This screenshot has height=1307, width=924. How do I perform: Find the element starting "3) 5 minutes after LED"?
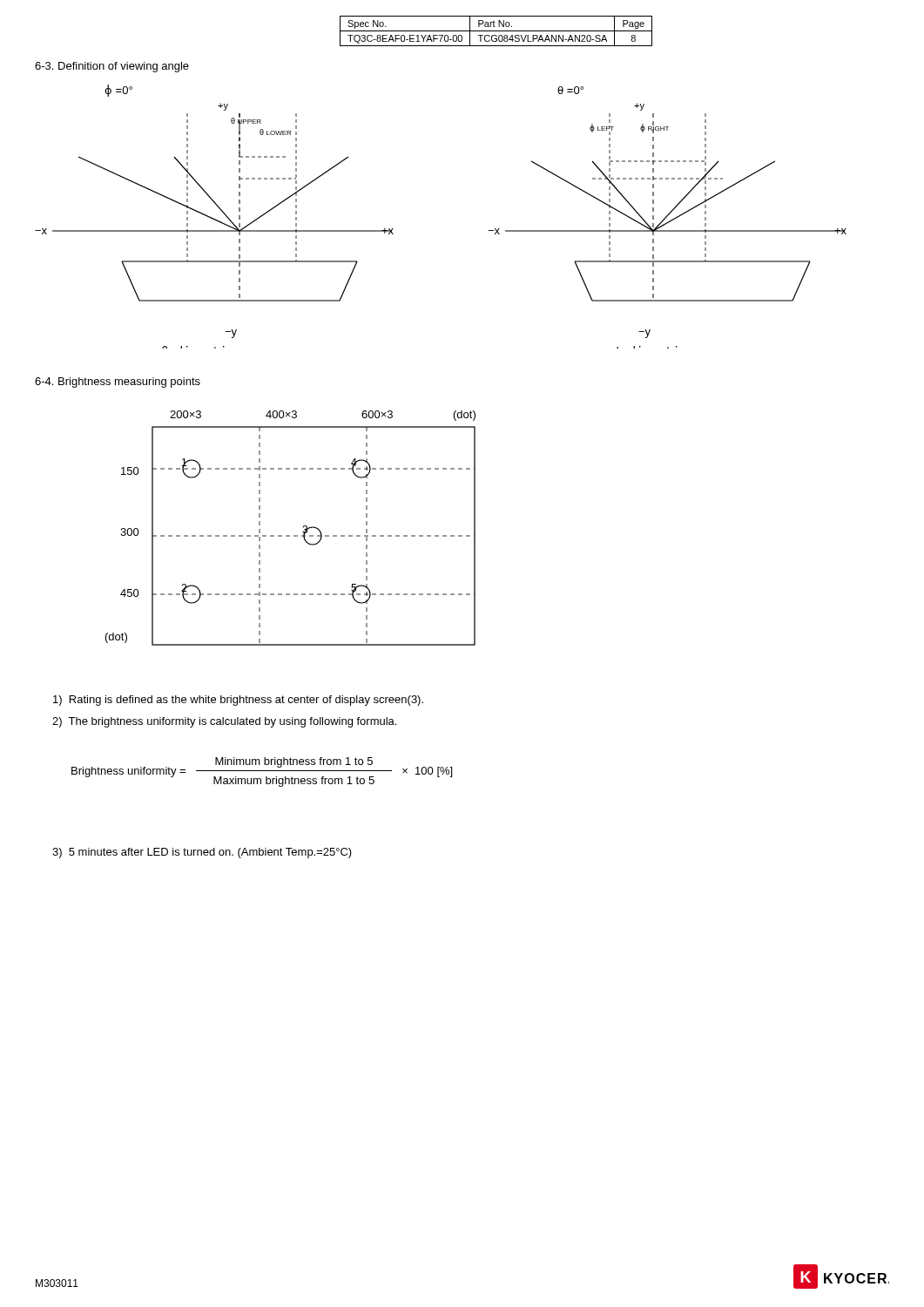[202, 852]
